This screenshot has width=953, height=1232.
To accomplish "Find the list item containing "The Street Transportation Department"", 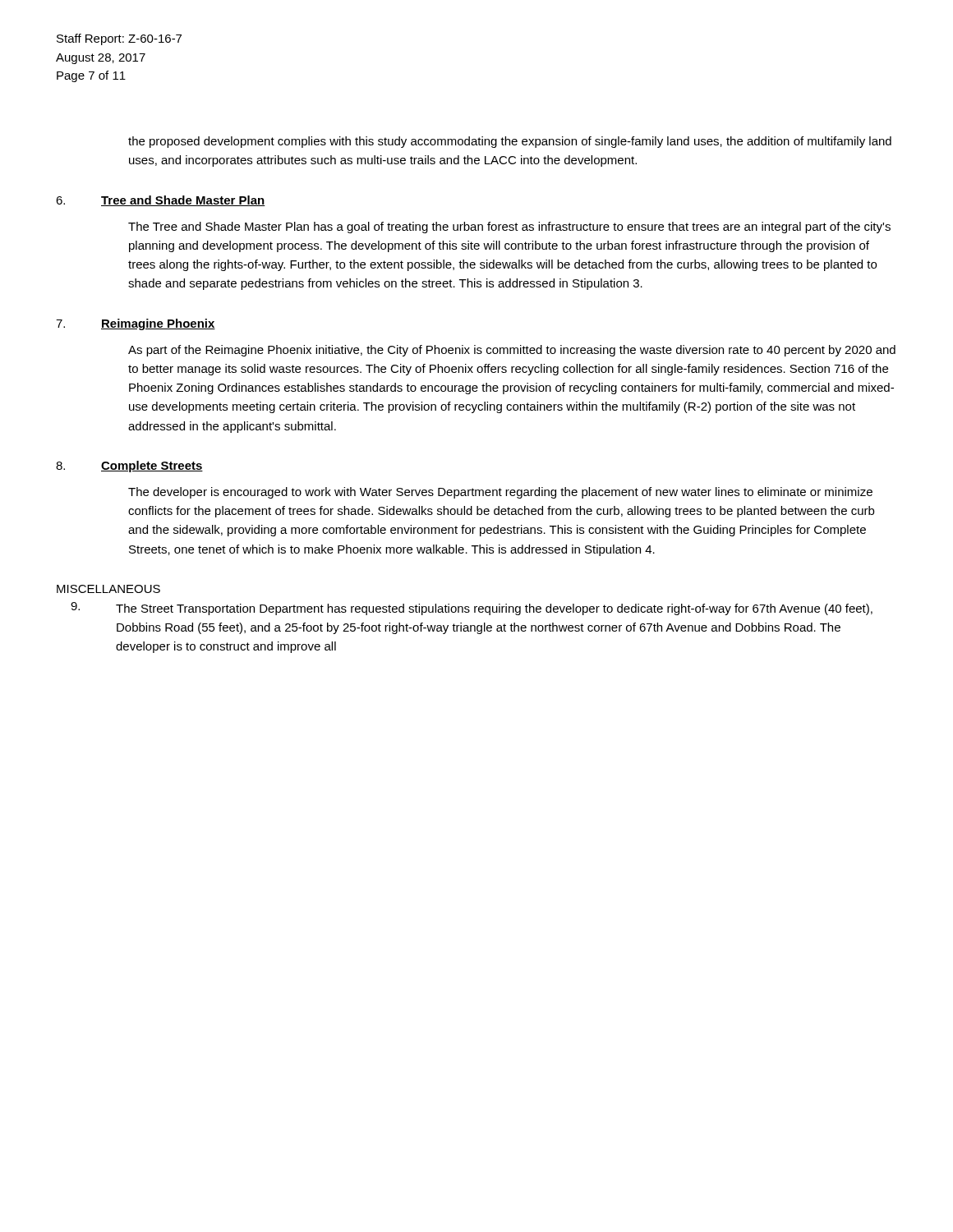I will (495, 627).
